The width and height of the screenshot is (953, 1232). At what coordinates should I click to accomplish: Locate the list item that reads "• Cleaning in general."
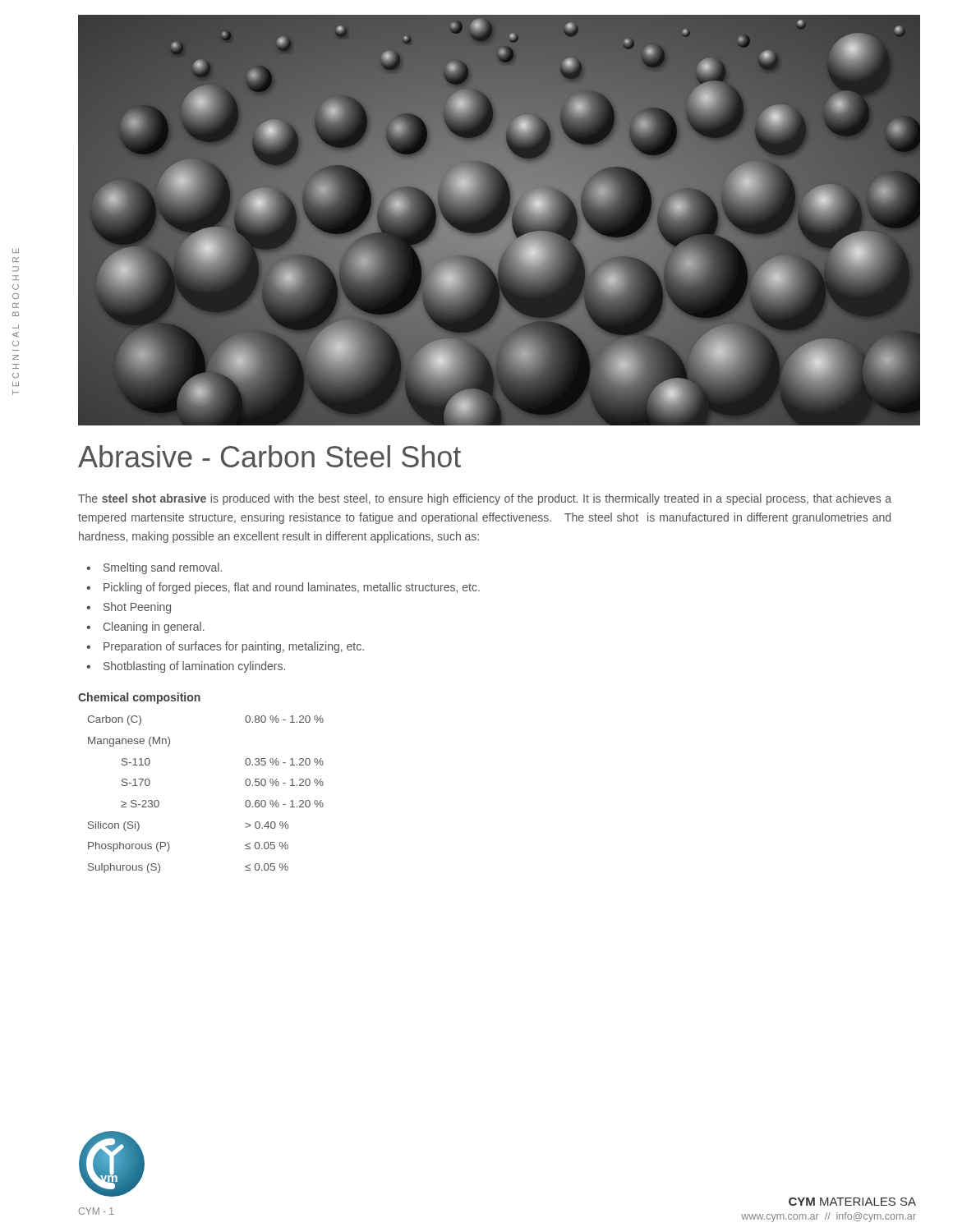point(146,627)
